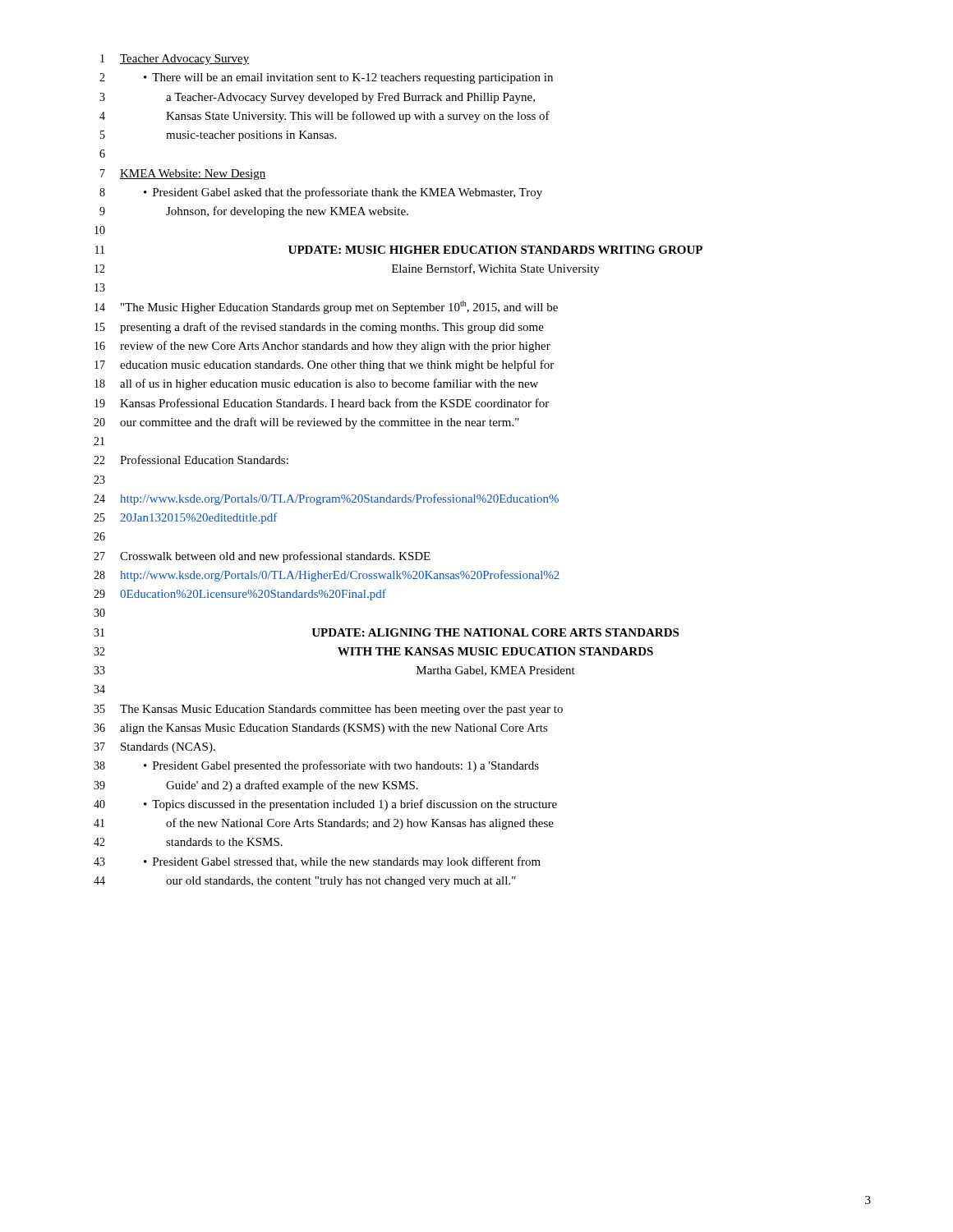
Task: Click the passage that begins "35 The Kansas Music"
Action: point(476,709)
